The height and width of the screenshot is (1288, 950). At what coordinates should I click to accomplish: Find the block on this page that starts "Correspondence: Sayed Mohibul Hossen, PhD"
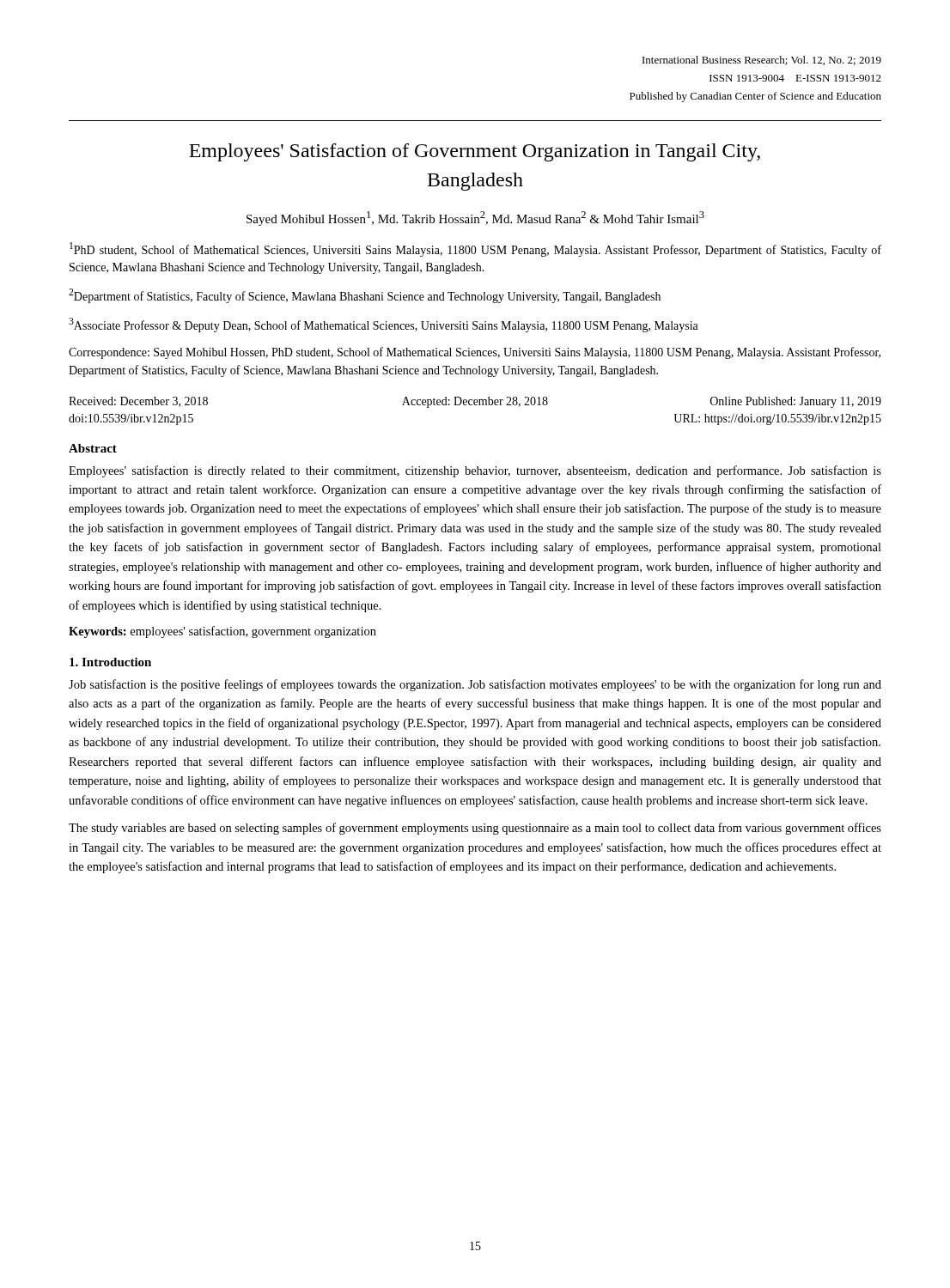pyautogui.click(x=475, y=361)
